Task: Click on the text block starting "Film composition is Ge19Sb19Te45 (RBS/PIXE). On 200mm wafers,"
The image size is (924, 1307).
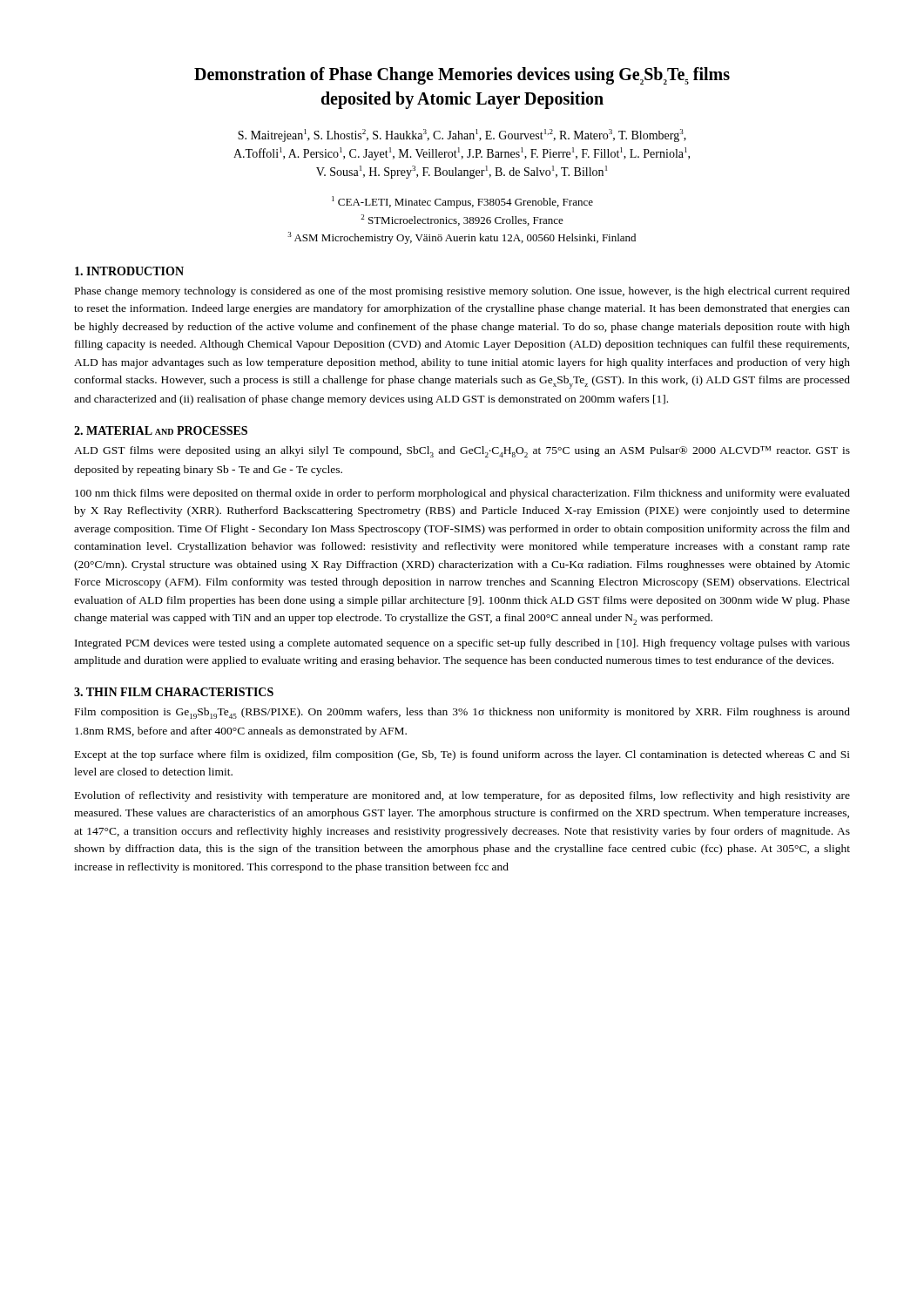Action: point(462,721)
